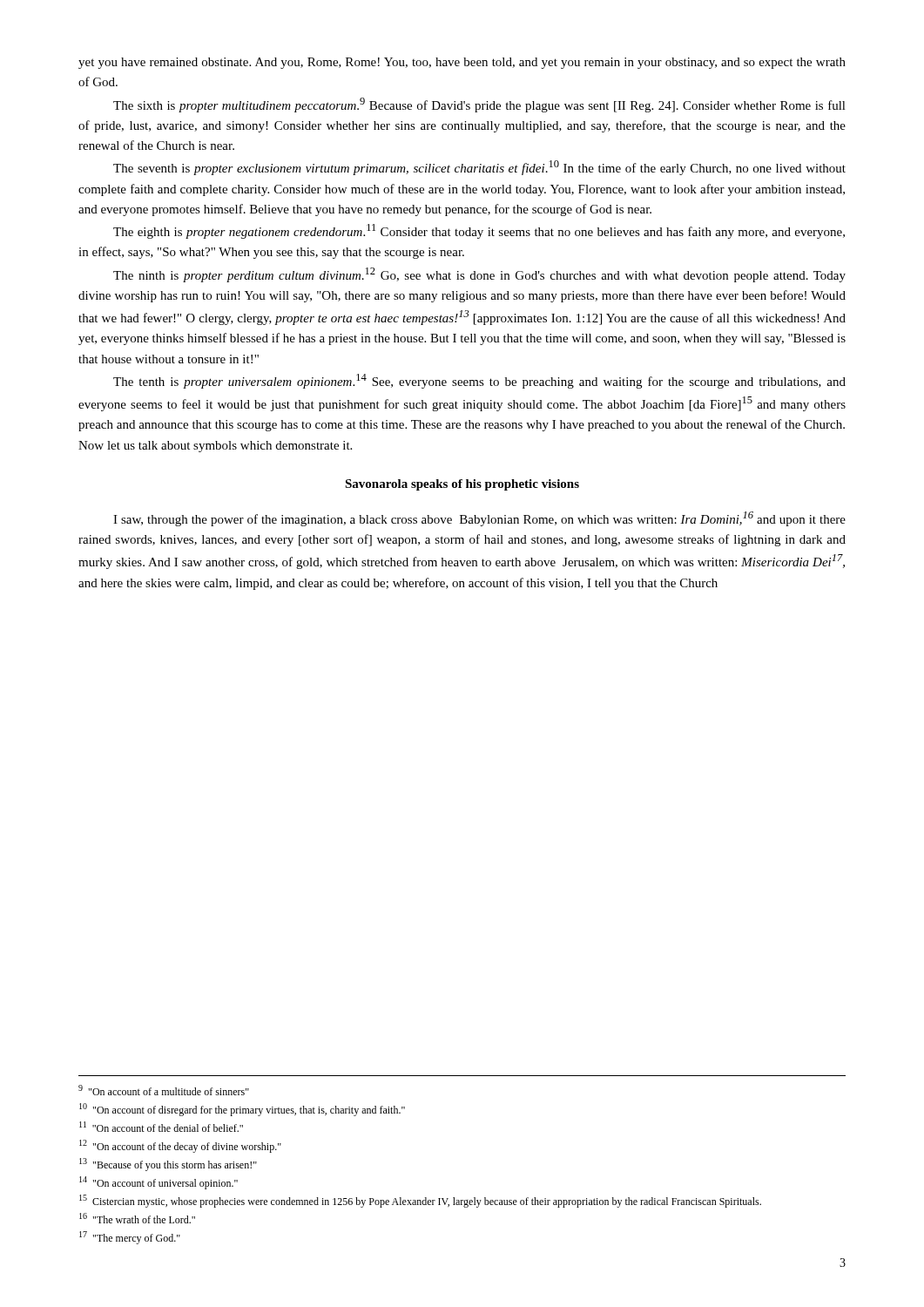The height and width of the screenshot is (1307, 924).
Task: Click on the element starting "13 "Because of you this"
Action: [x=168, y=1164]
